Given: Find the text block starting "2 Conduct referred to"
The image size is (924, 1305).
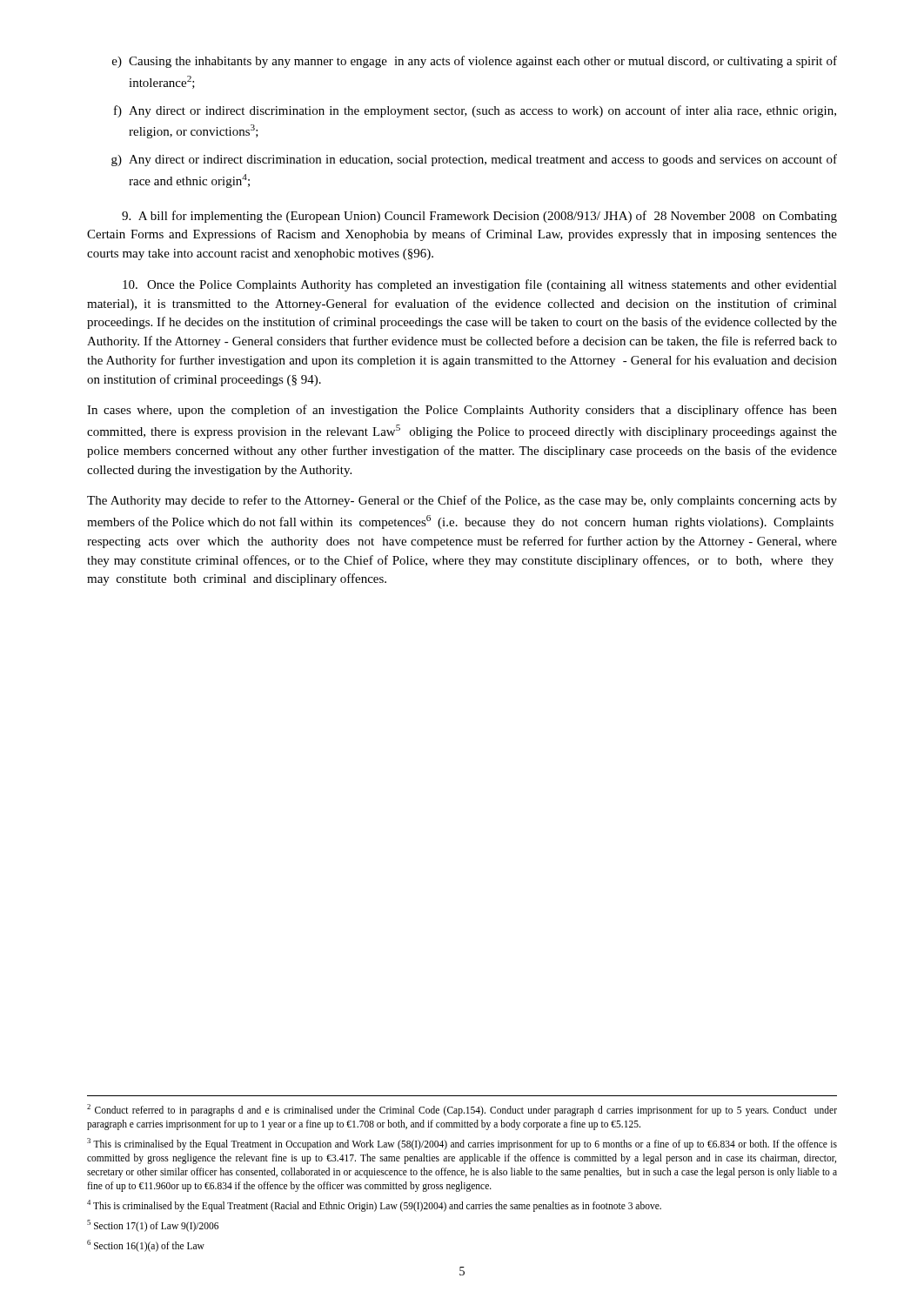Looking at the screenshot, I should pos(462,1116).
